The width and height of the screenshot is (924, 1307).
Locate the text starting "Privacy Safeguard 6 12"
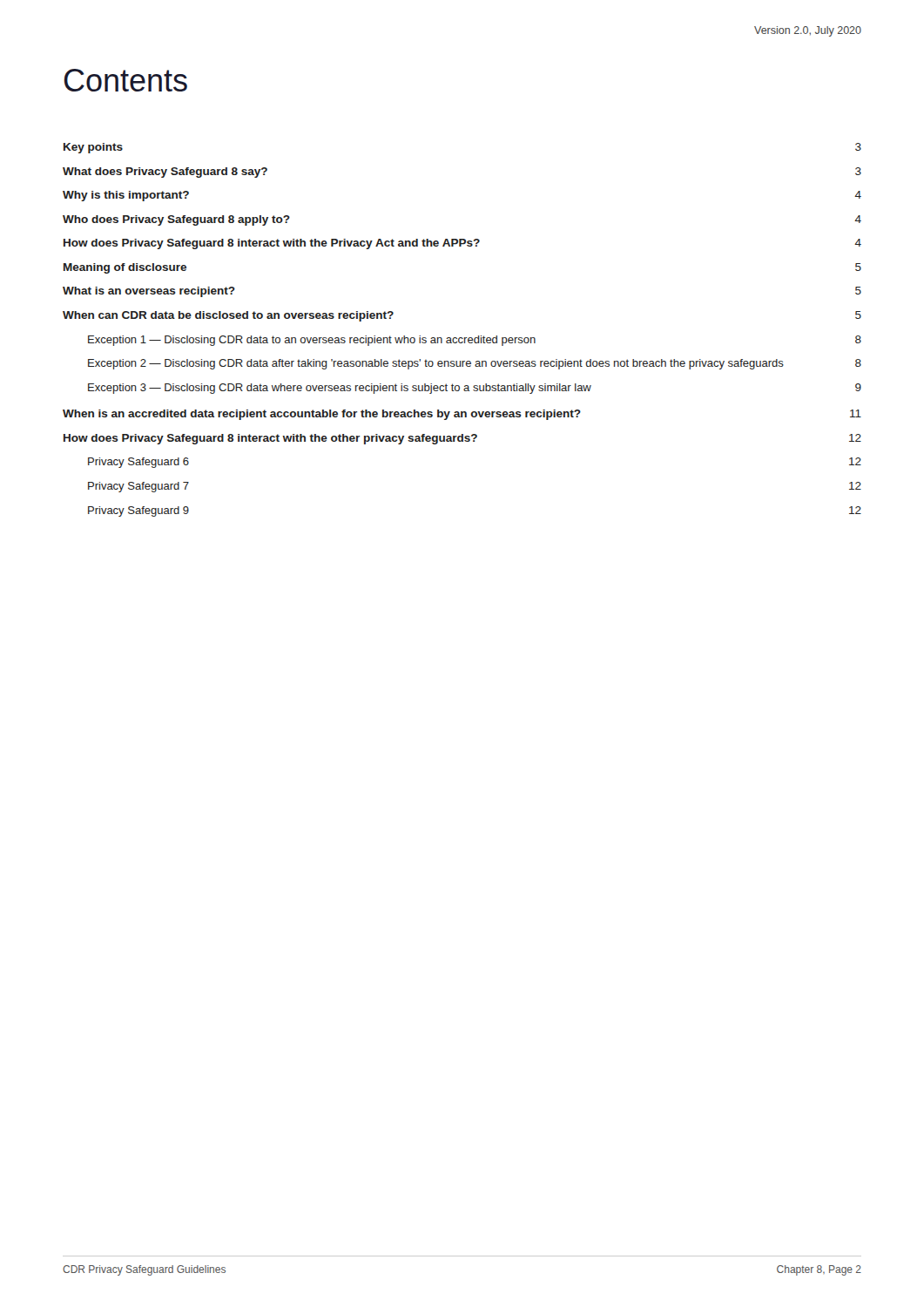(142, 462)
